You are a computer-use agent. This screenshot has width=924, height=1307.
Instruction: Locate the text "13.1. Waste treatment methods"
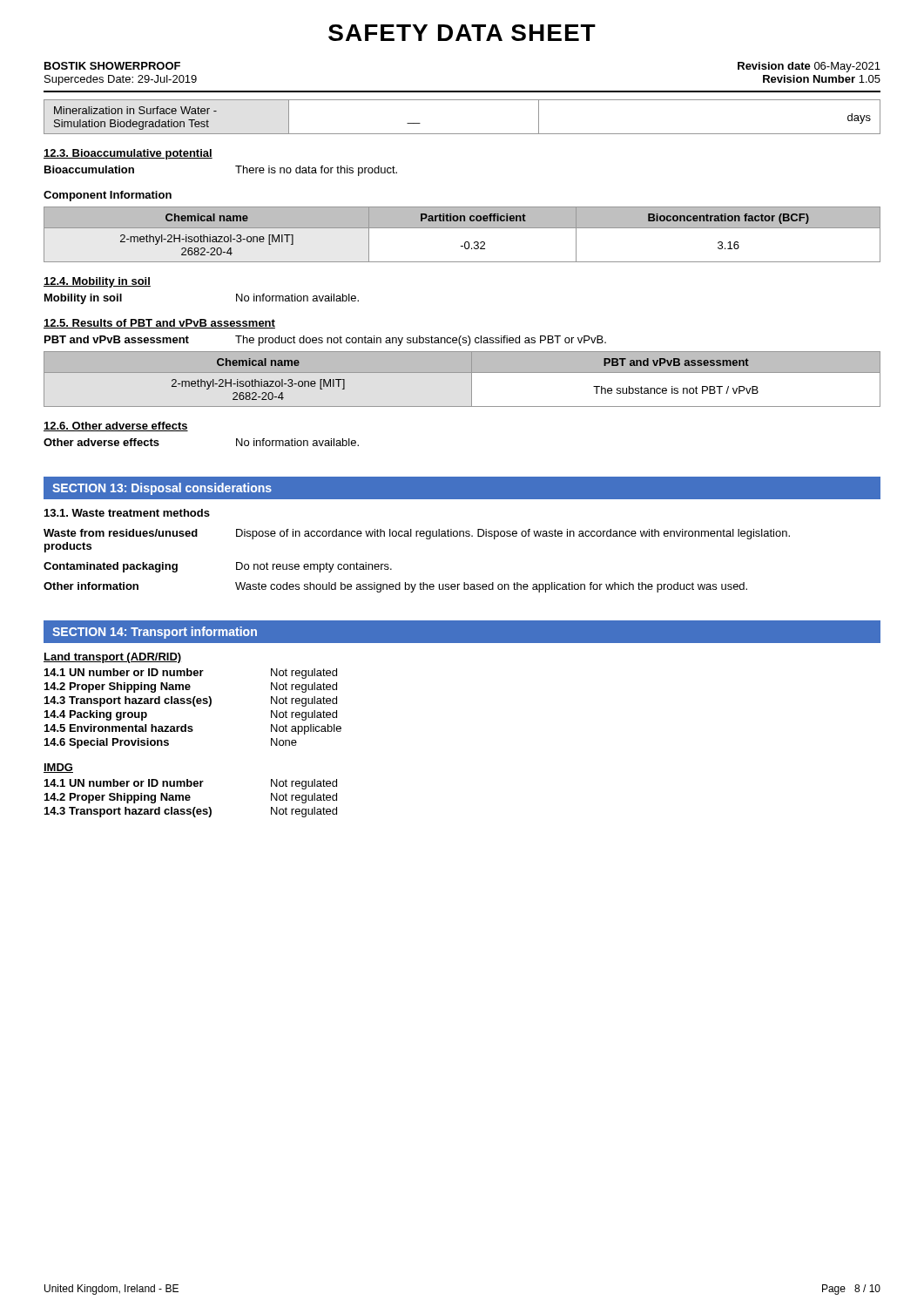point(127,513)
